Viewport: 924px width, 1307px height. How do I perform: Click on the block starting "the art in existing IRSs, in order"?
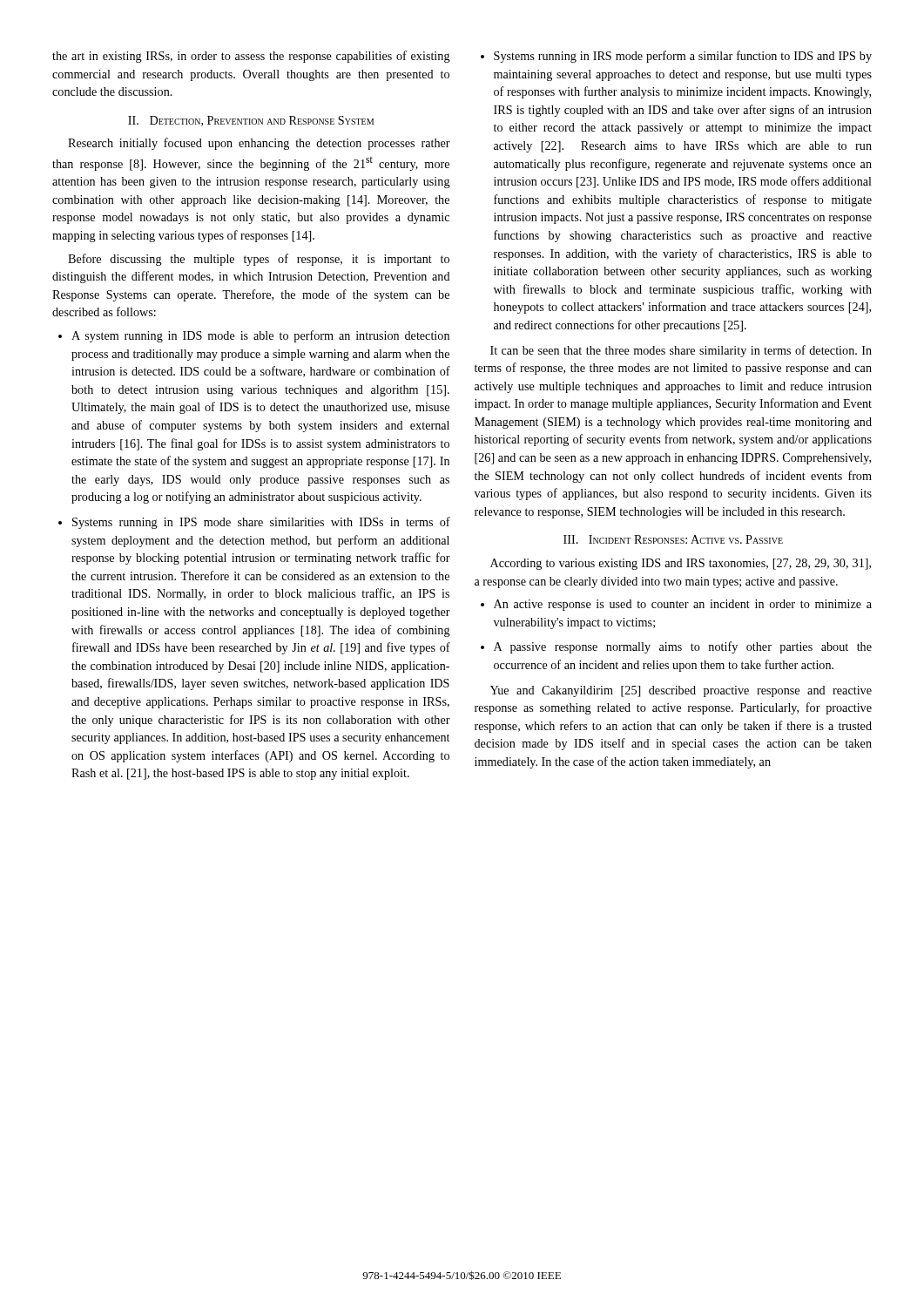pos(251,74)
